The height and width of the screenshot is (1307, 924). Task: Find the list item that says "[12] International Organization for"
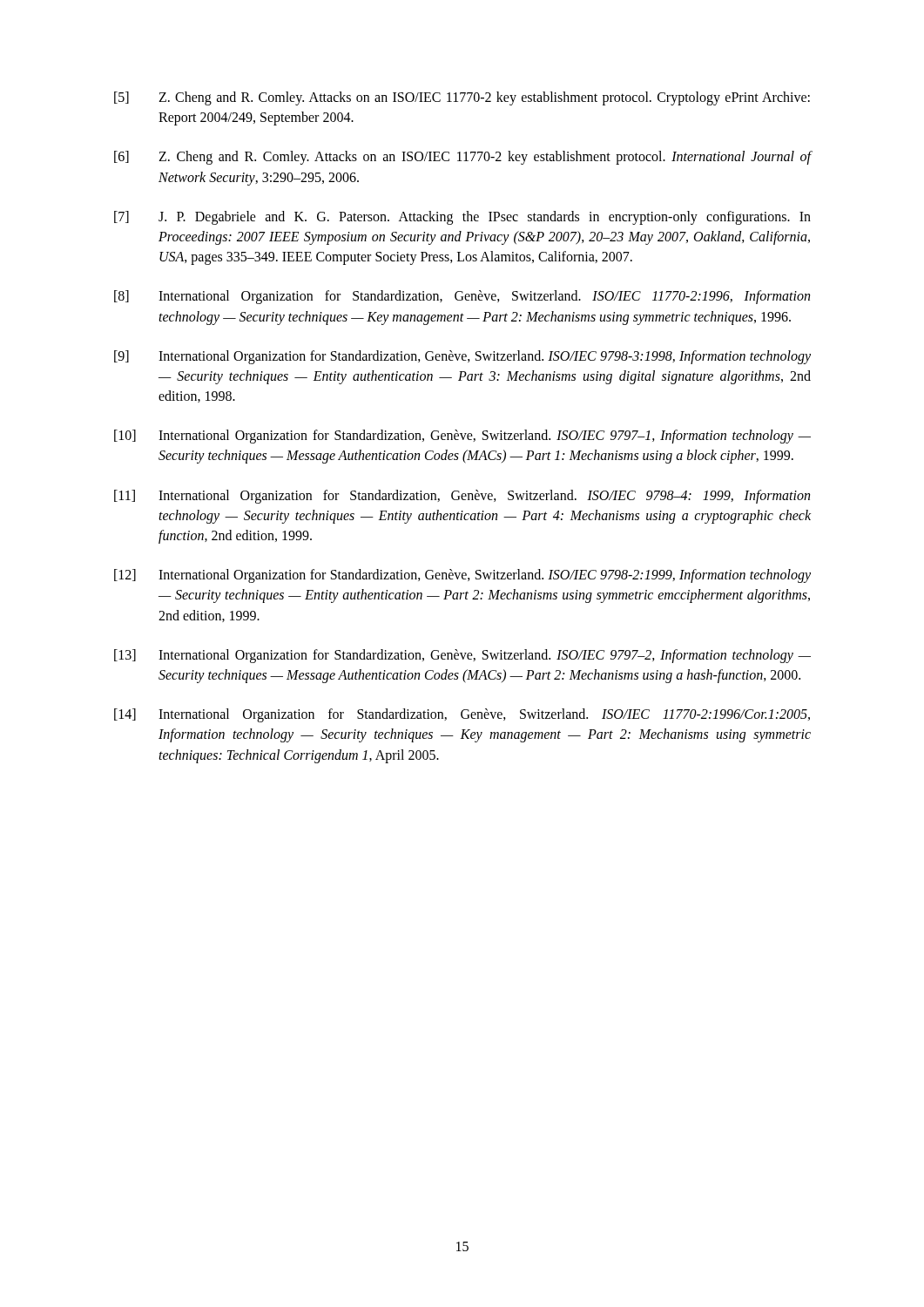tap(462, 595)
